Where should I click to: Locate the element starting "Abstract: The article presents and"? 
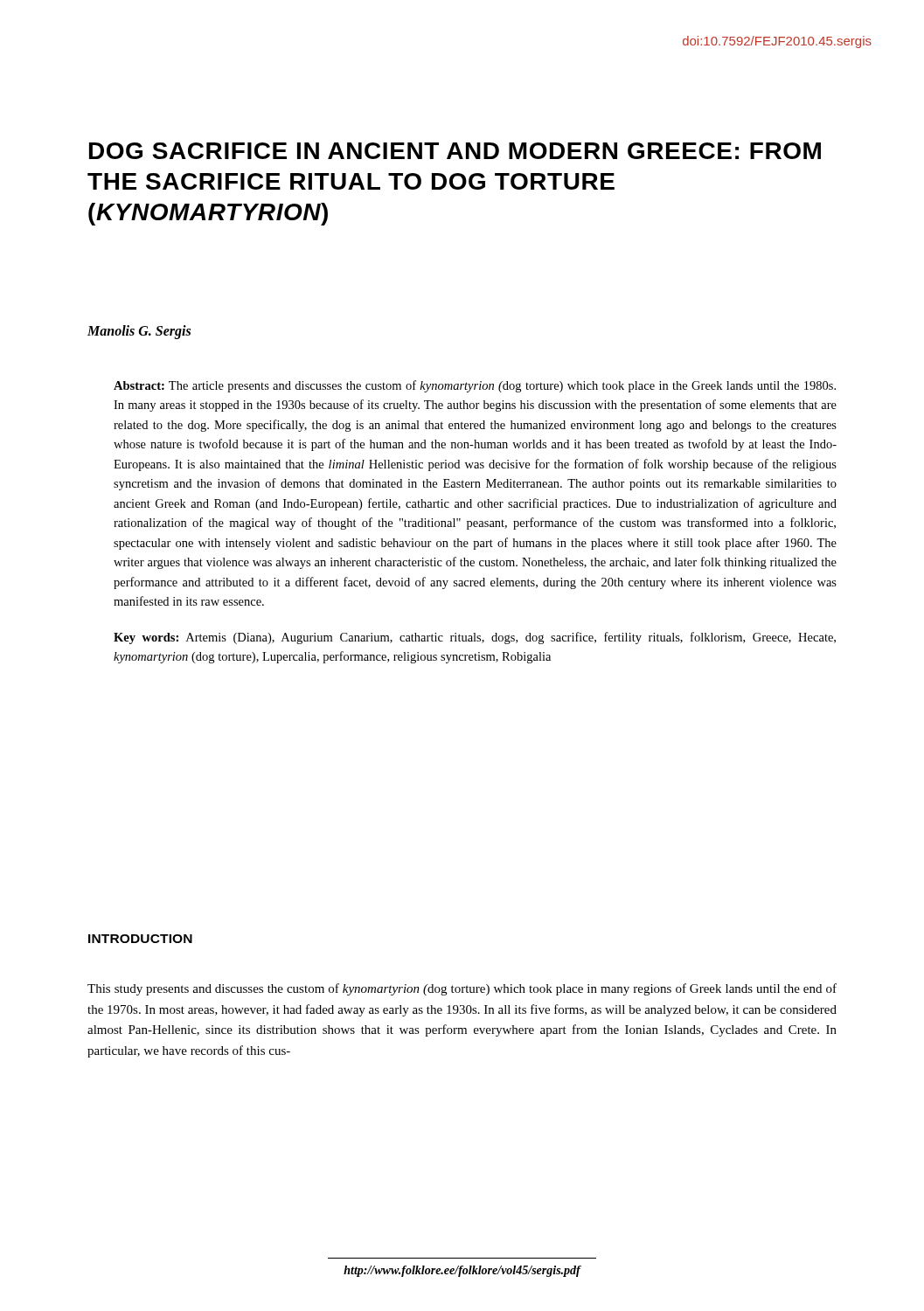tap(475, 494)
